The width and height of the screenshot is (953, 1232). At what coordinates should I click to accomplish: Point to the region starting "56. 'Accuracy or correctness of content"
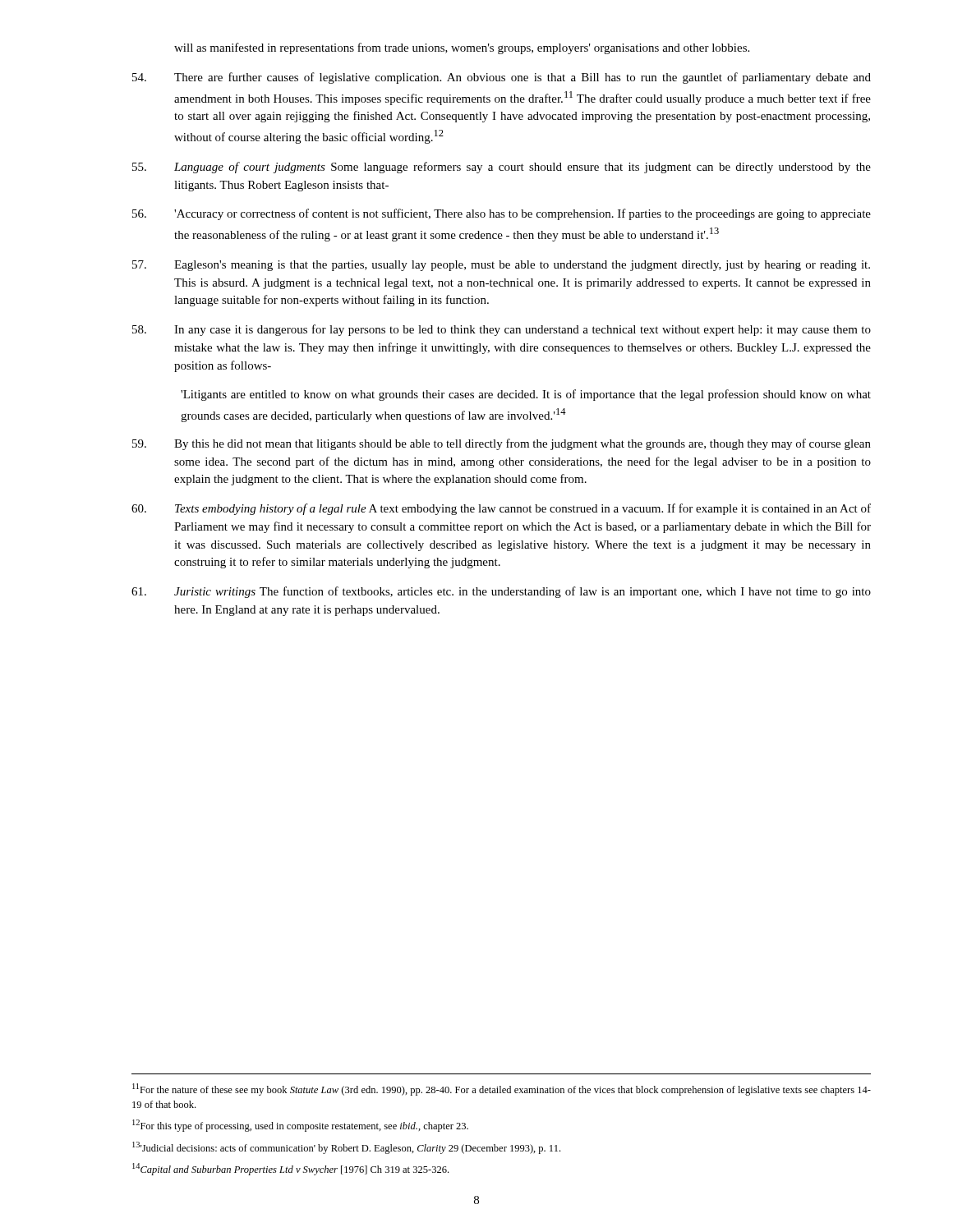(x=501, y=225)
